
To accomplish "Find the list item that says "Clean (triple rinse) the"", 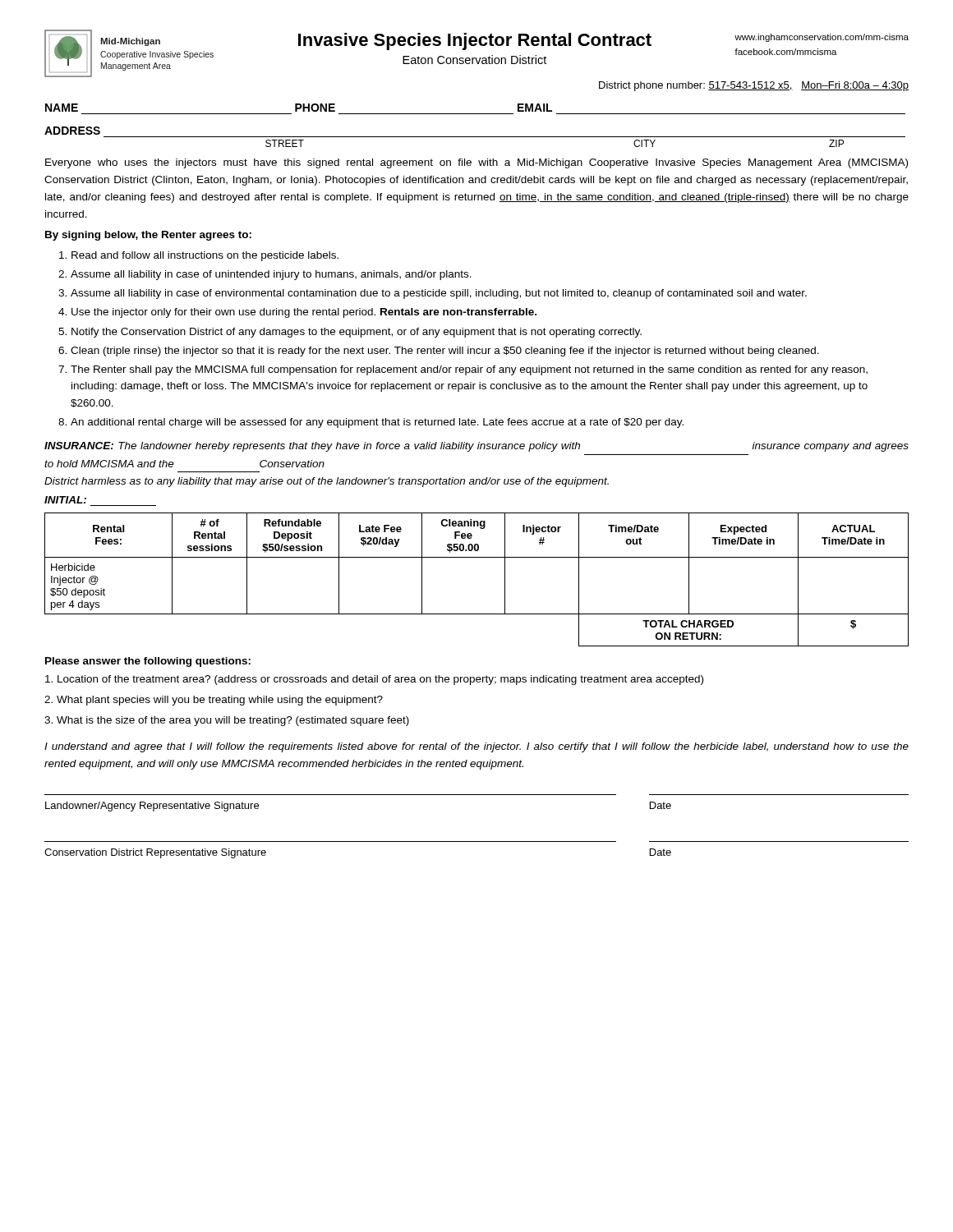I will (445, 350).
